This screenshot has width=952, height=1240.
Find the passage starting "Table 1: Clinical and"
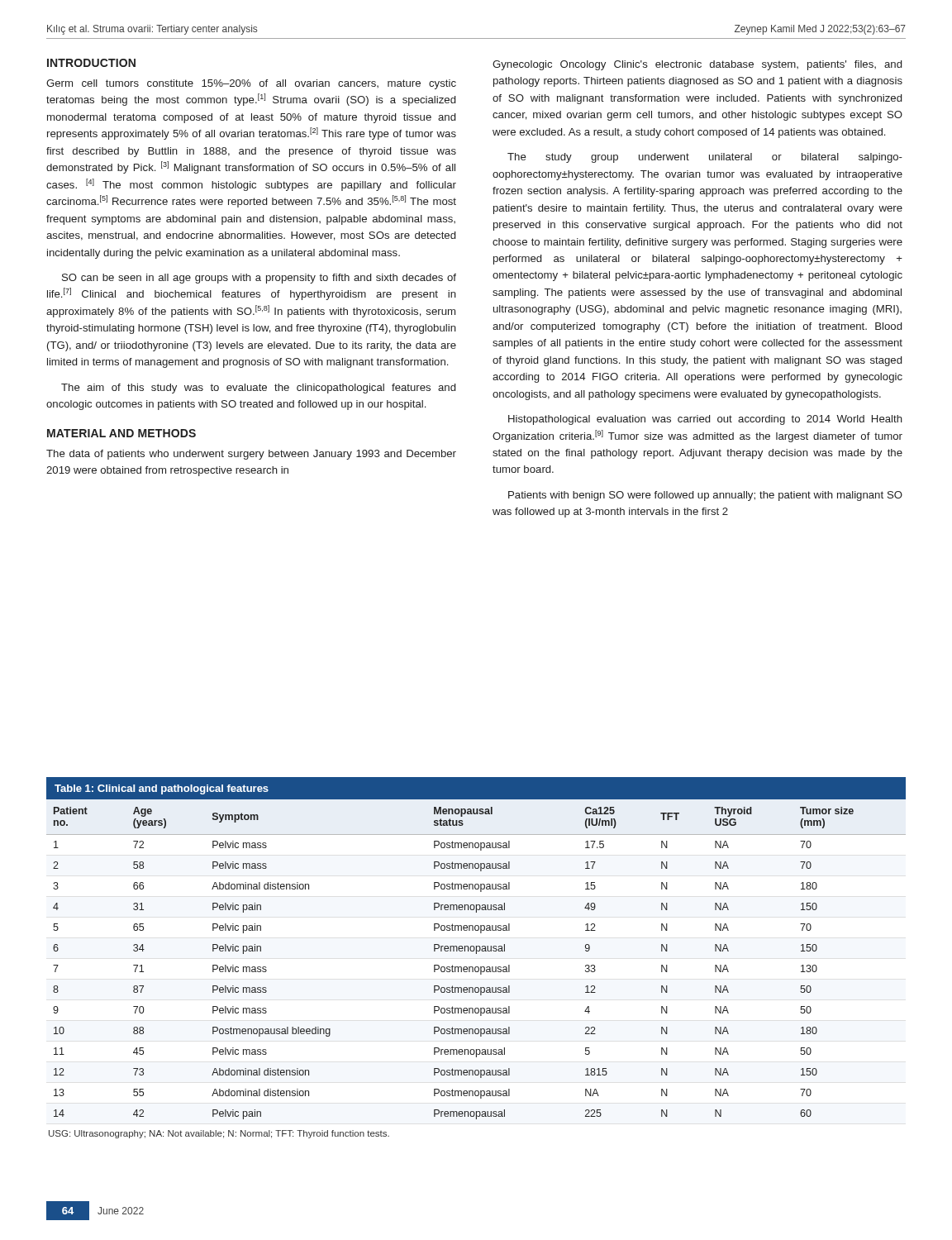coord(162,788)
